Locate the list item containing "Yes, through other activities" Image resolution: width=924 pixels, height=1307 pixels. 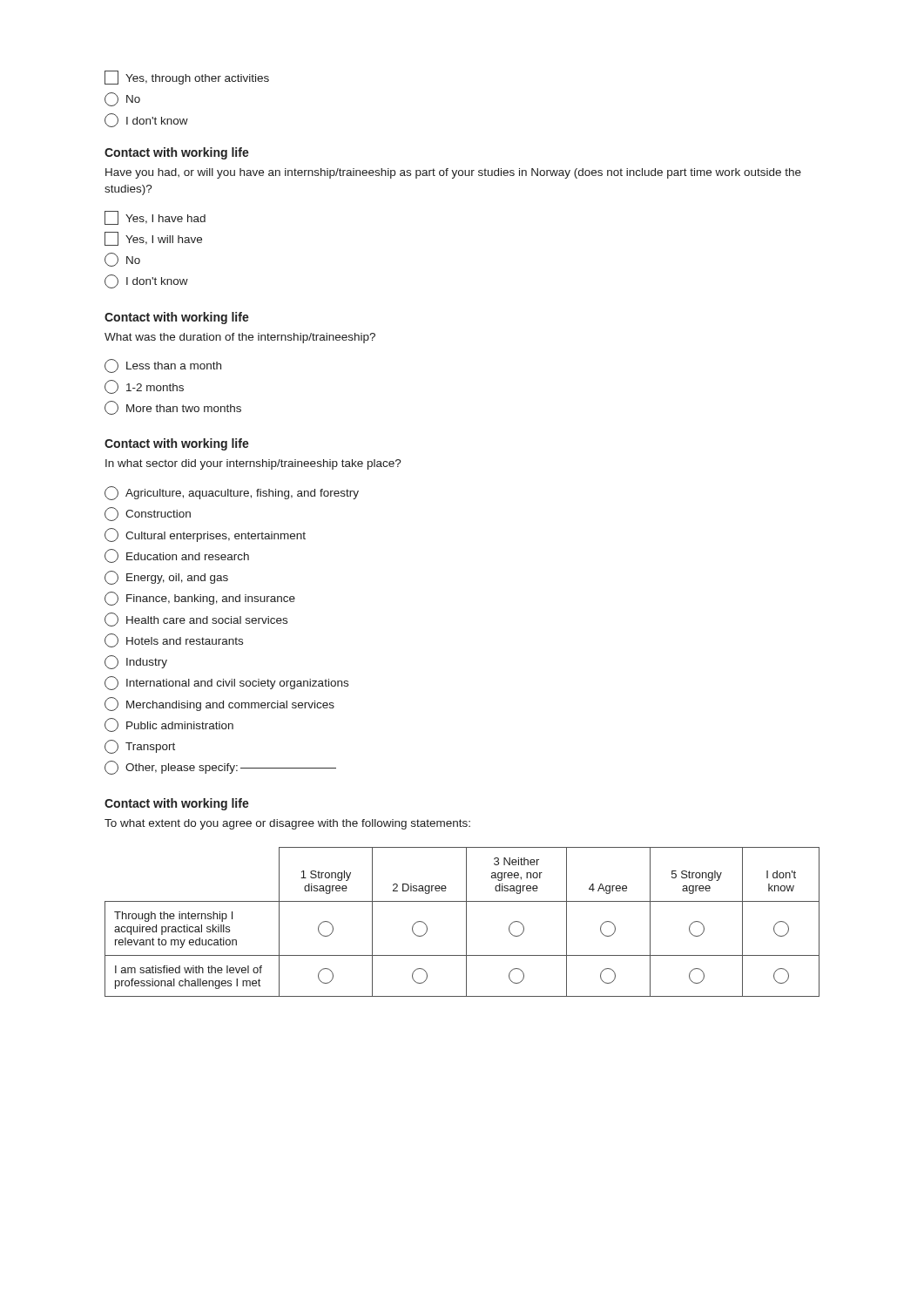pos(187,78)
